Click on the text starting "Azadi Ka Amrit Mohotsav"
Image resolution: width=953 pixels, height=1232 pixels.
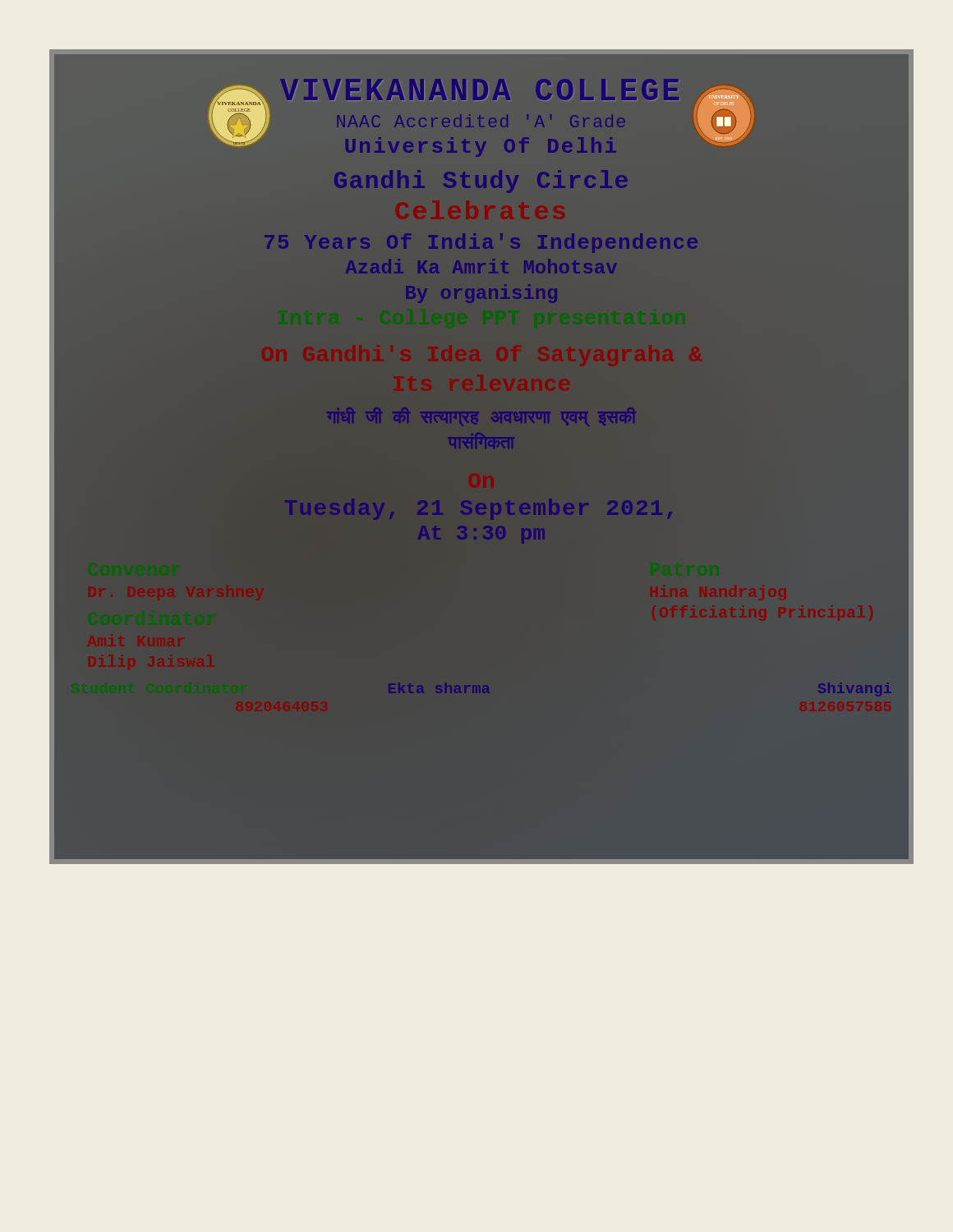pos(481,268)
